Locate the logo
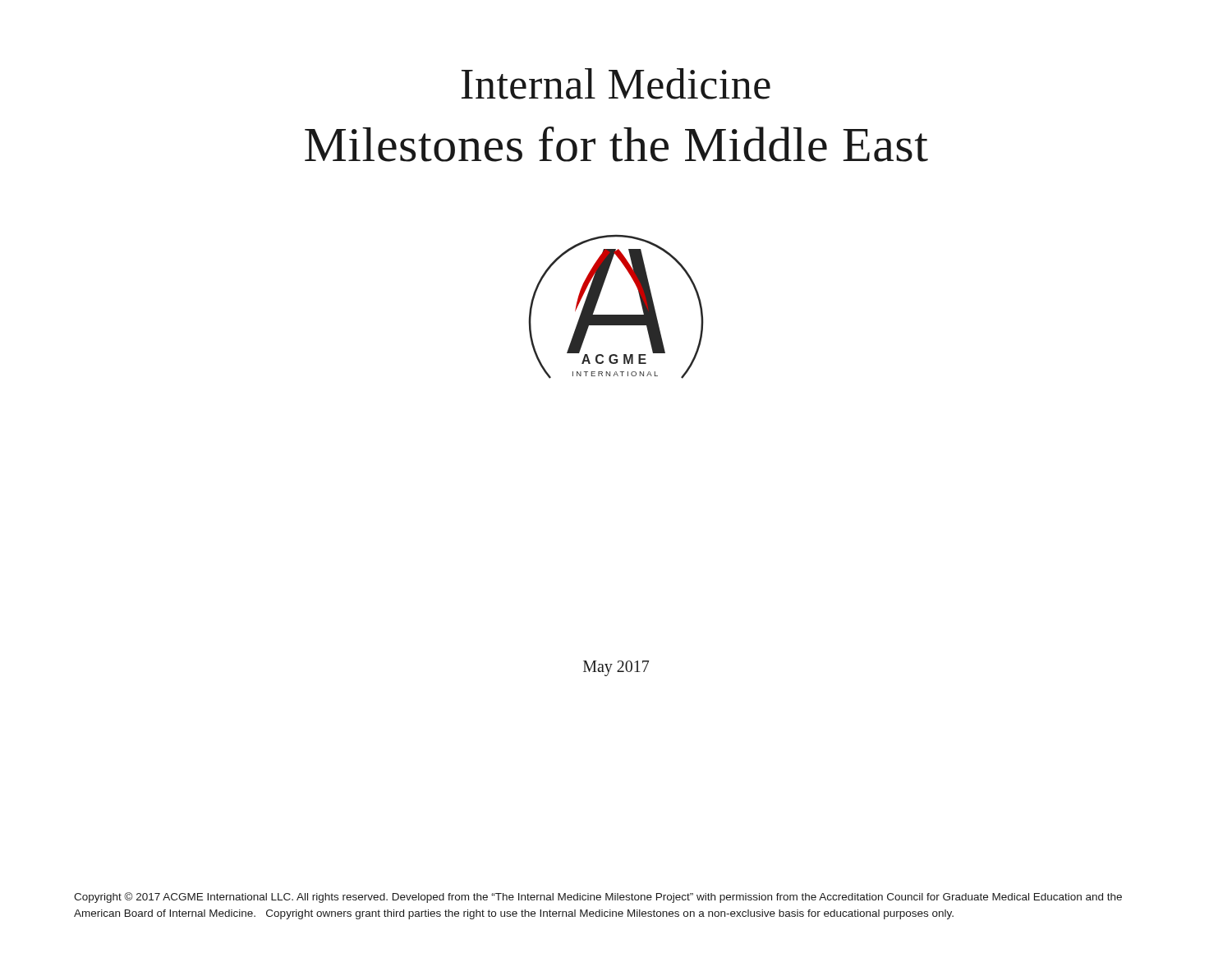The height and width of the screenshot is (953, 1232). [x=616, y=308]
